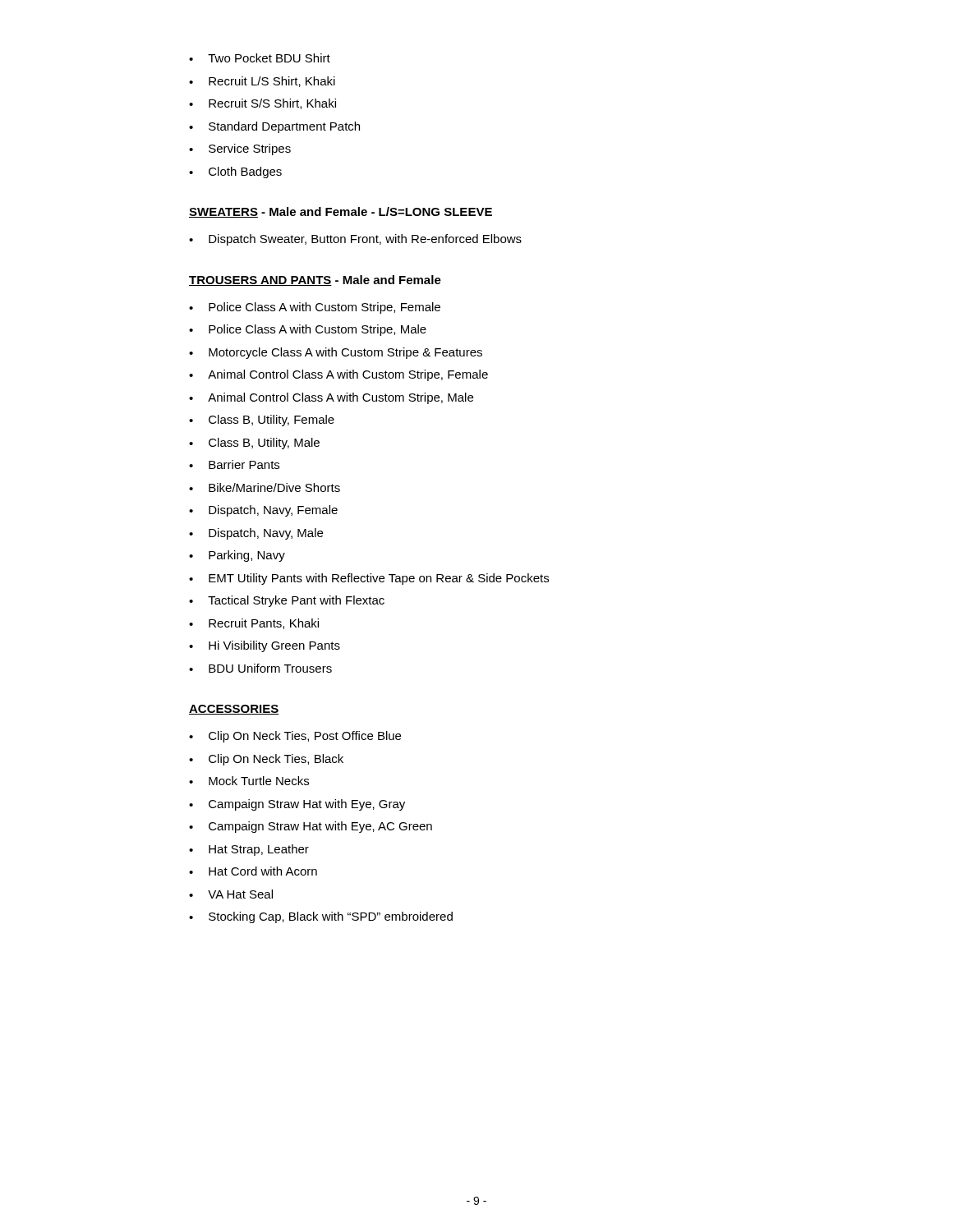This screenshot has height=1232, width=953.
Task: Click where it says "Class B, Utility, Female"
Action: click(262, 421)
